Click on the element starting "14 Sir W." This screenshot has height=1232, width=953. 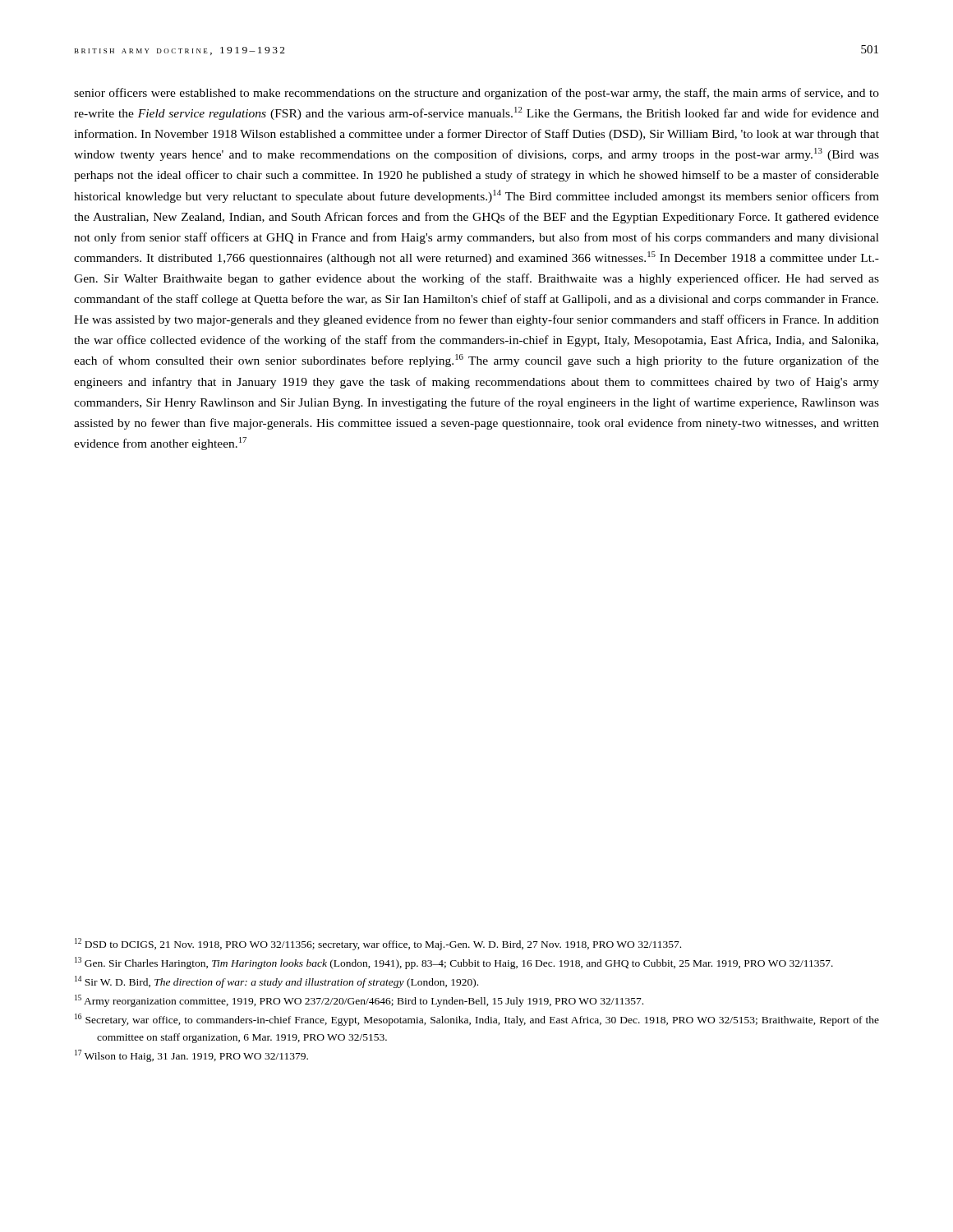pyautogui.click(x=277, y=981)
